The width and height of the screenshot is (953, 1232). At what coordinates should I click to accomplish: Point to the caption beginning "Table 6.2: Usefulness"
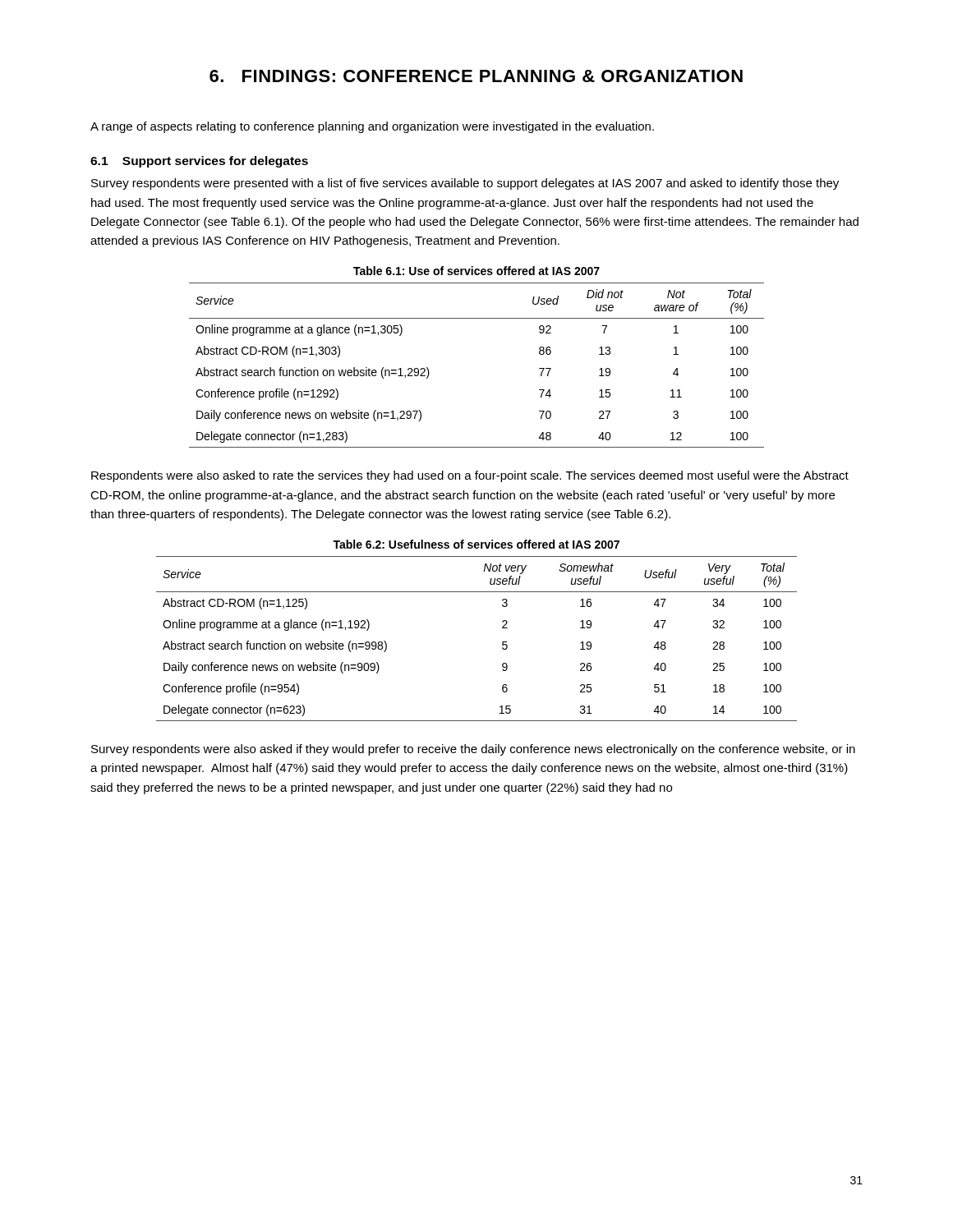click(x=476, y=545)
